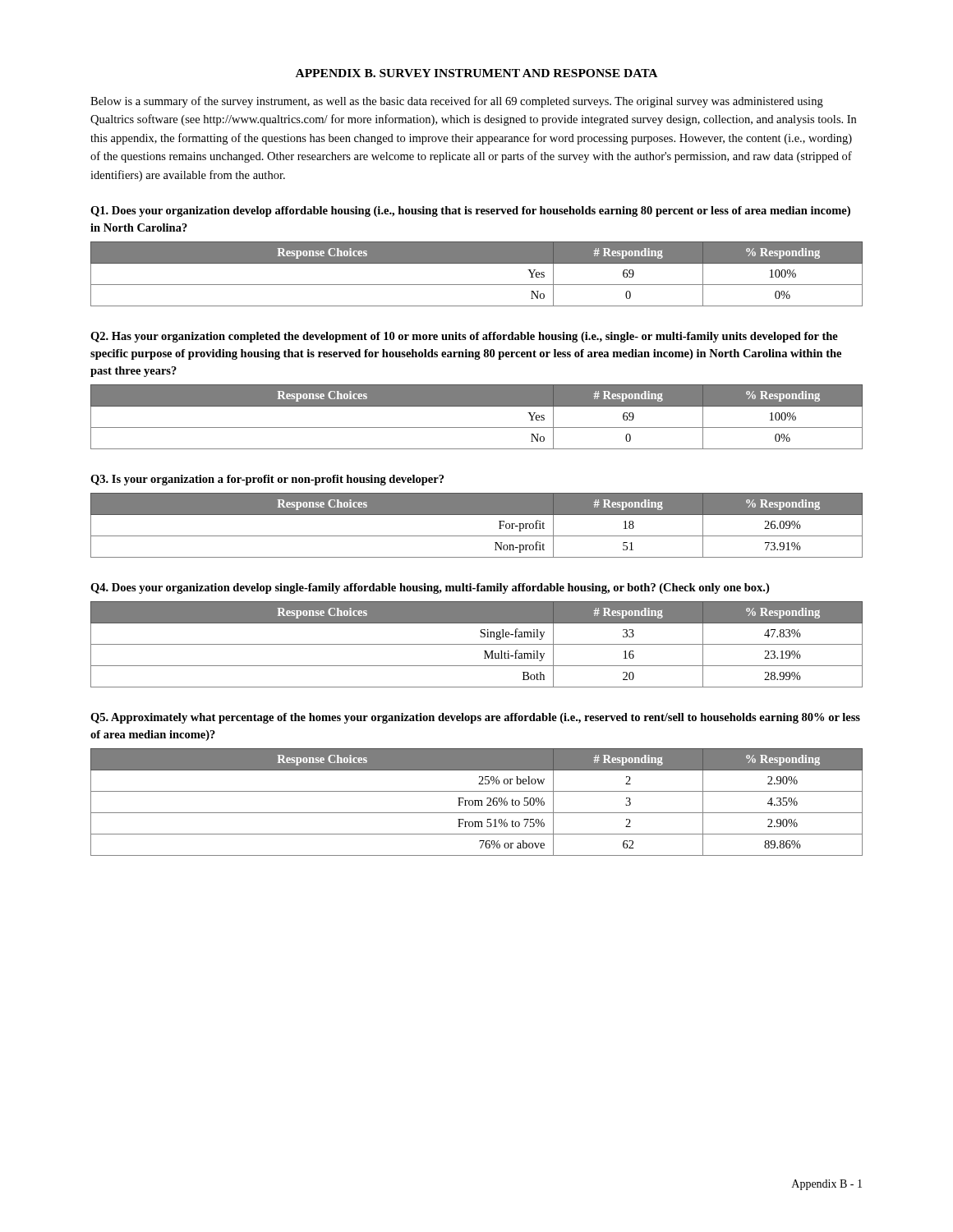Click the passage that begins "Q3. Is your organization"

267,479
